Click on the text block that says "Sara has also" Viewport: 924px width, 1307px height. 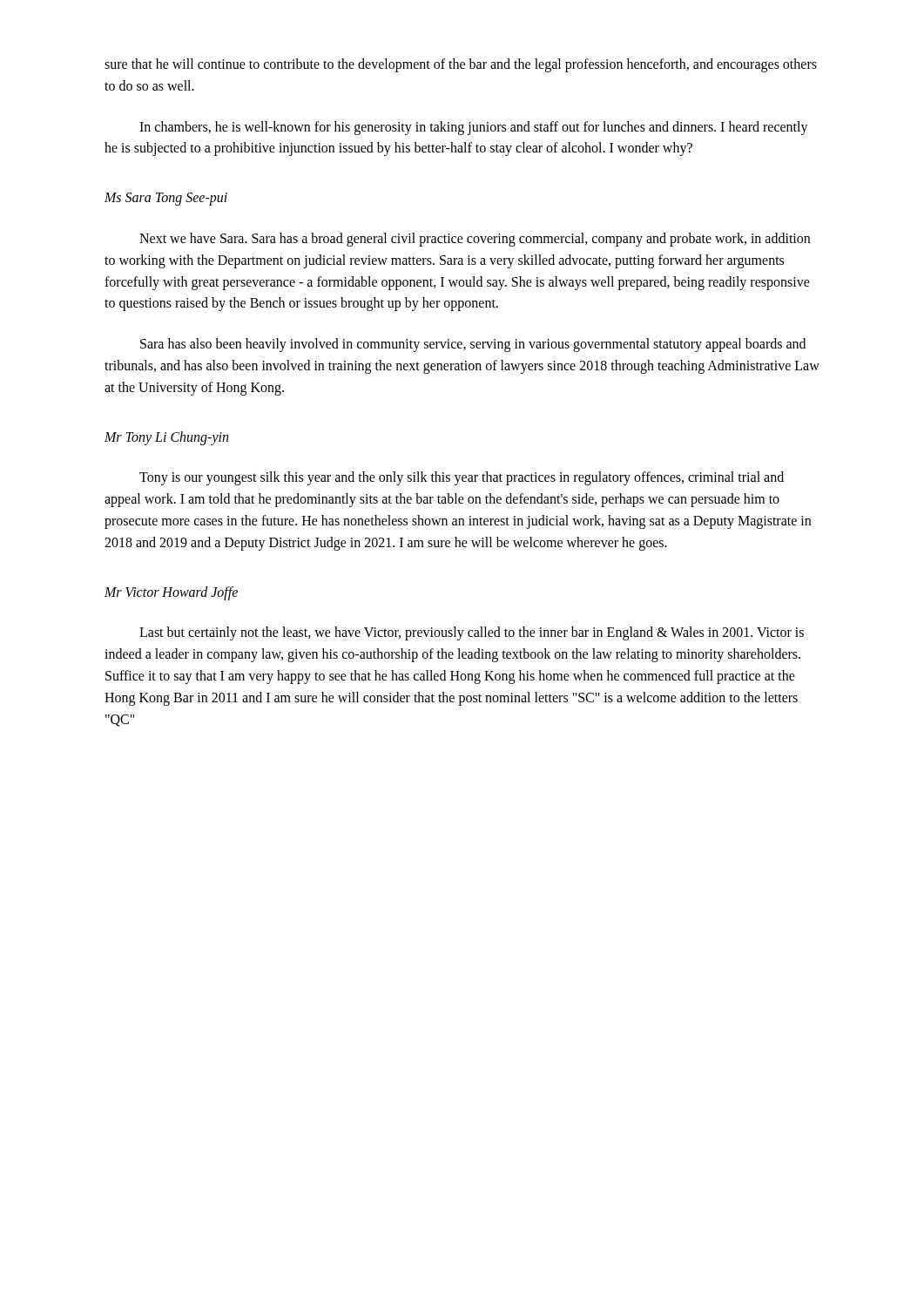pos(462,365)
